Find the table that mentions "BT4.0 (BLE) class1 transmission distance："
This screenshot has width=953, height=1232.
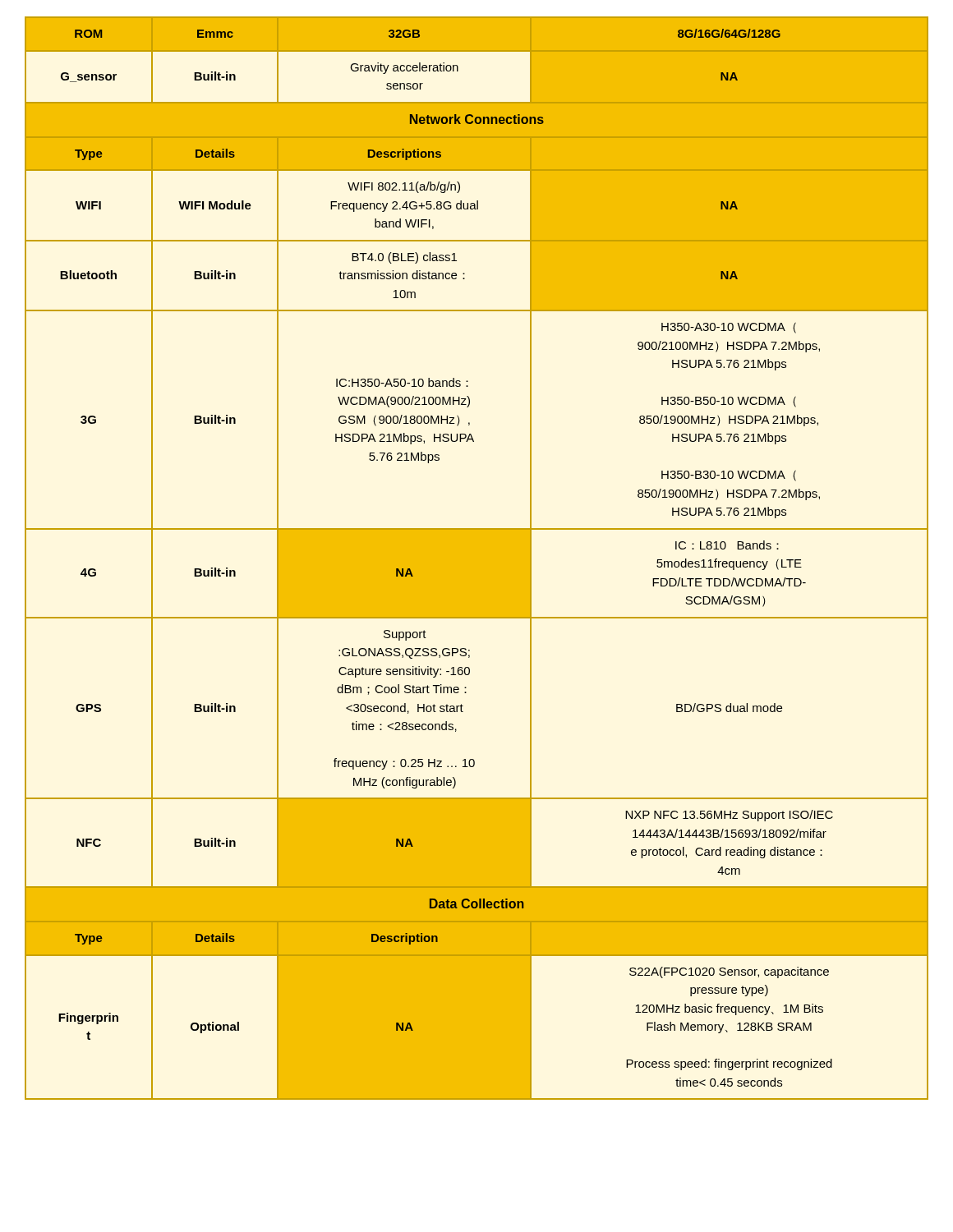(x=476, y=558)
